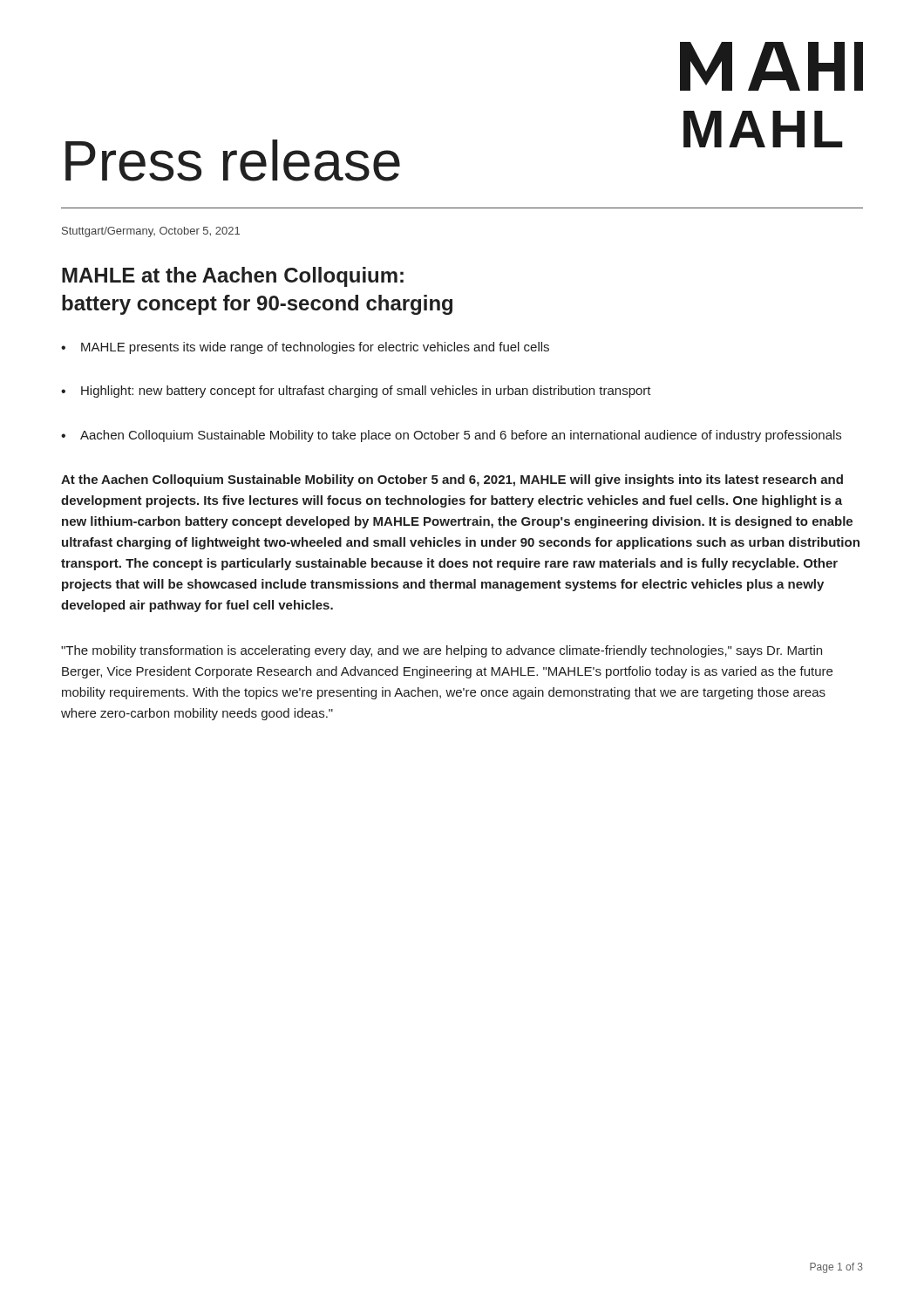Find "Press release" on this page
The width and height of the screenshot is (924, 1308).
click(230, 156)
